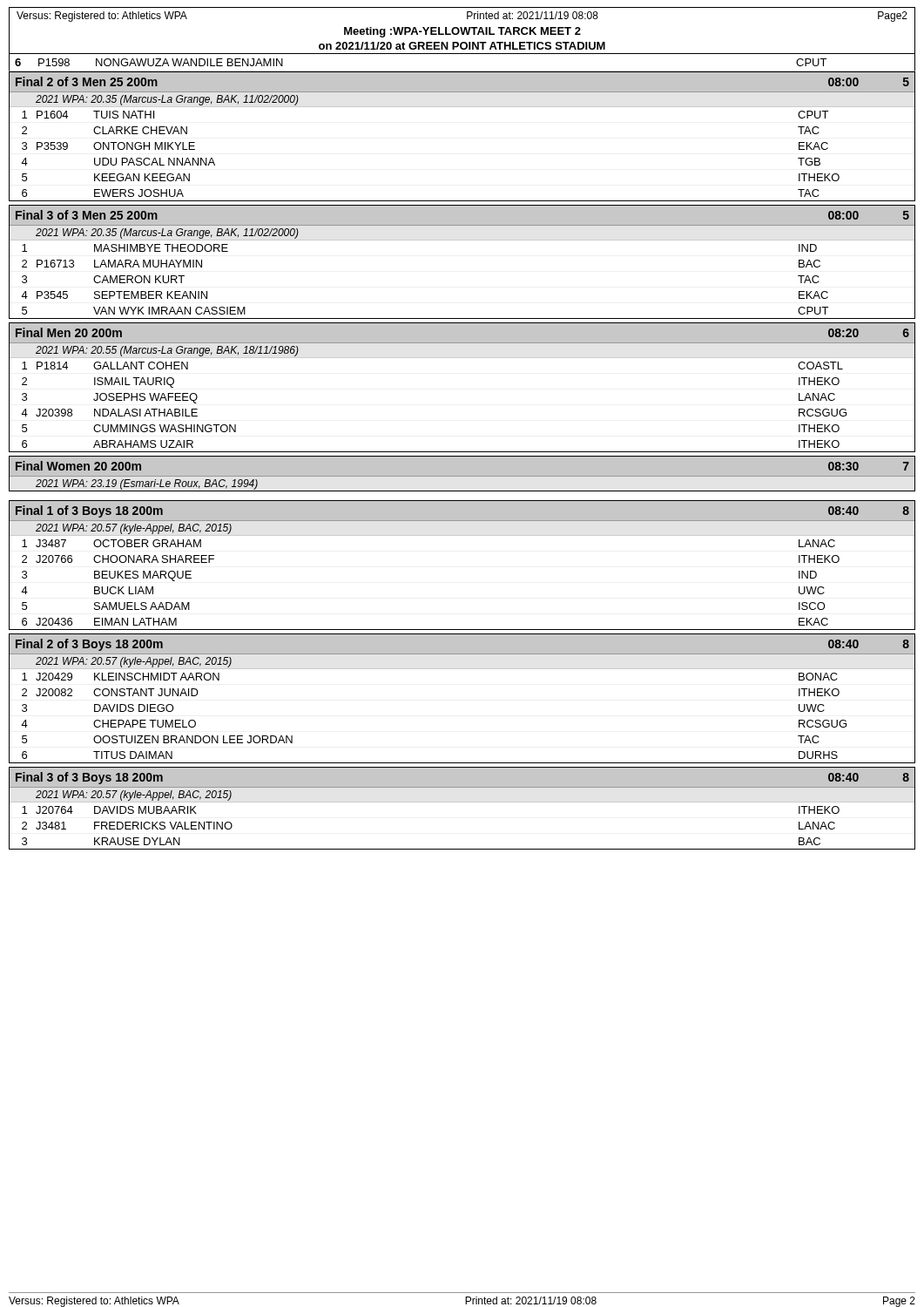Viewport: 924px width, 1307px height.
Task: Find the list item that says "4 J20398 NDALASI ATHABILE RCSGUG"
Action: click(45, 413)
